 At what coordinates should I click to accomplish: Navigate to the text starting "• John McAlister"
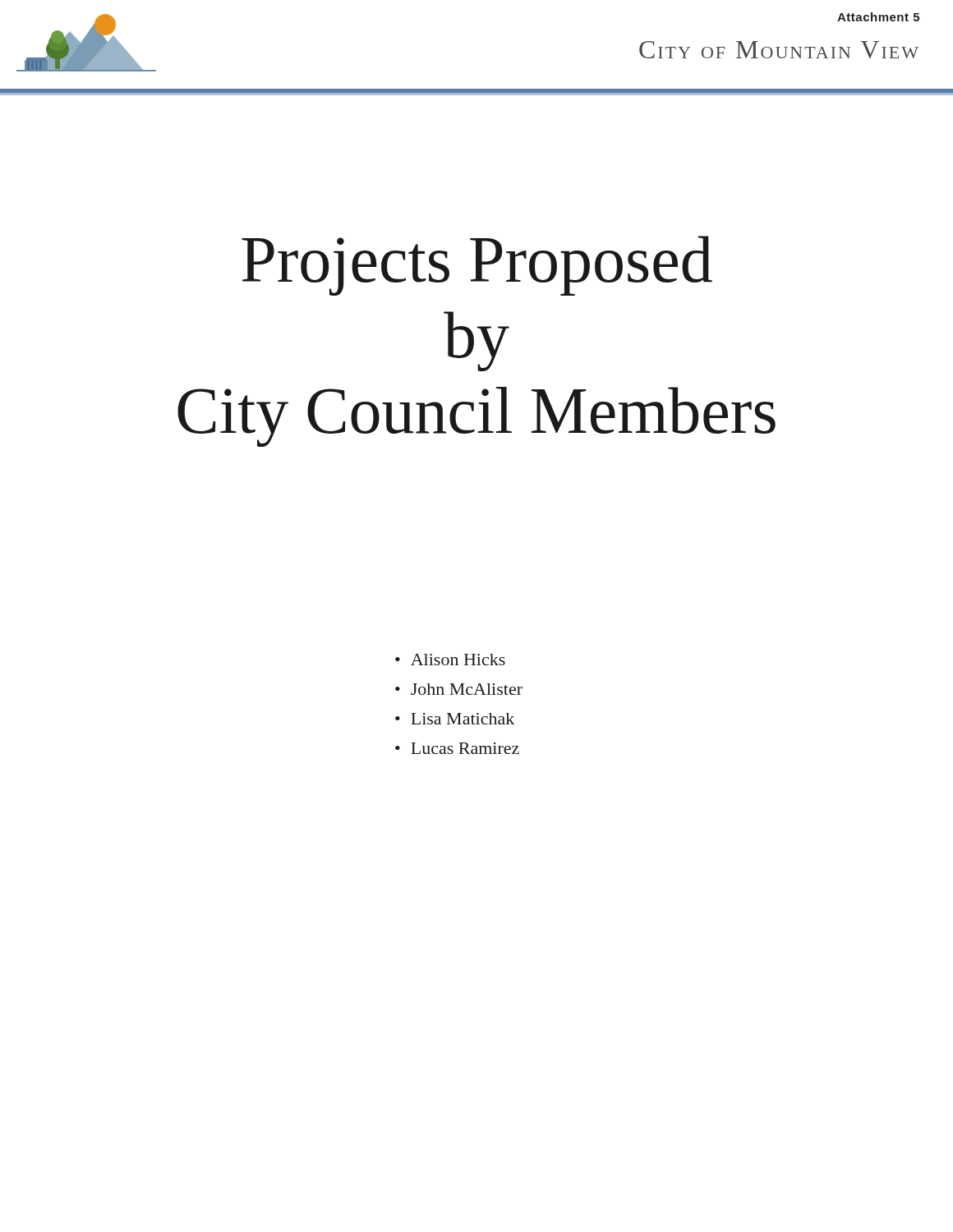[x=458, y=689]
